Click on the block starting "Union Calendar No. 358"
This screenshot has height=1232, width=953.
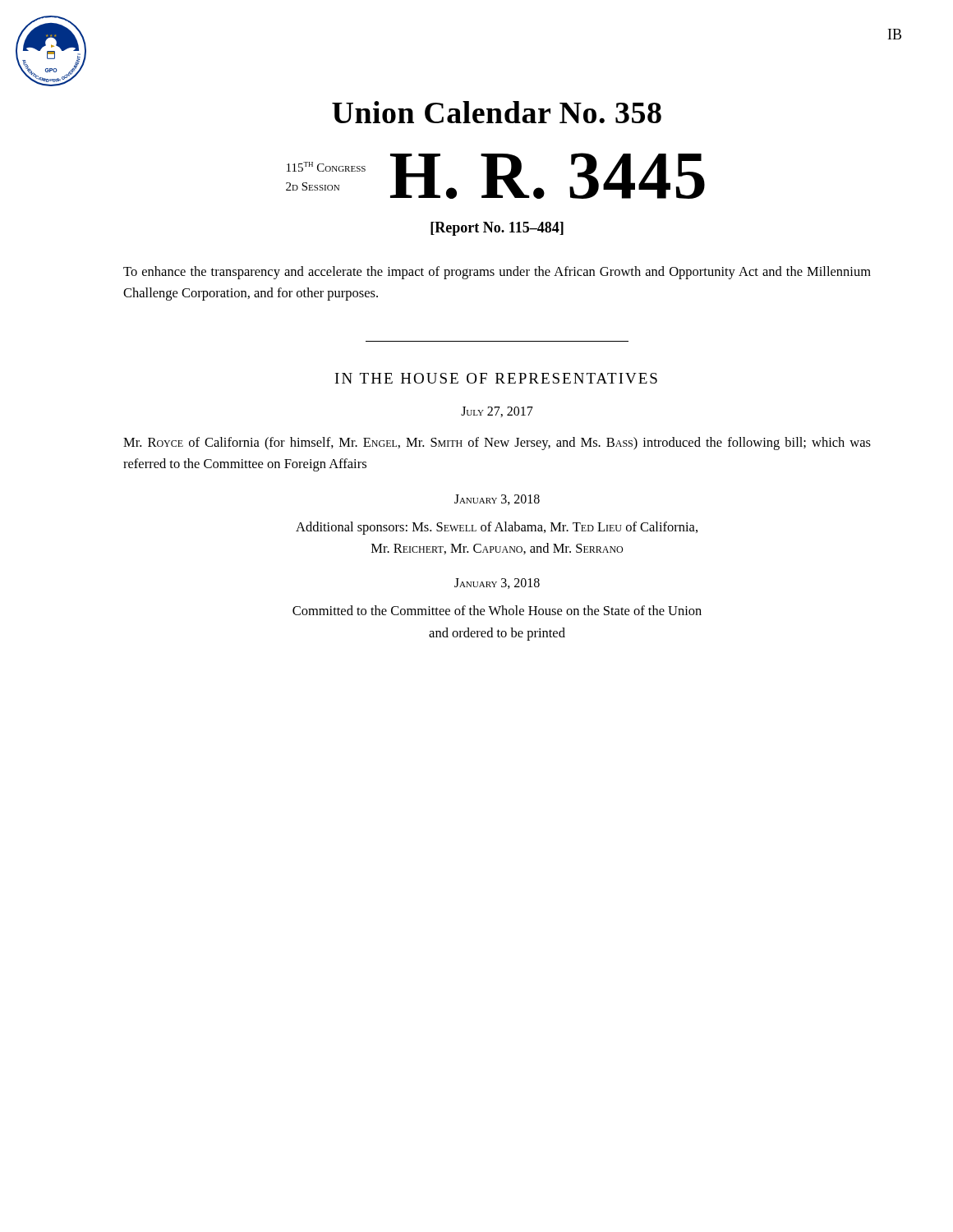click(x=497, y=112)
